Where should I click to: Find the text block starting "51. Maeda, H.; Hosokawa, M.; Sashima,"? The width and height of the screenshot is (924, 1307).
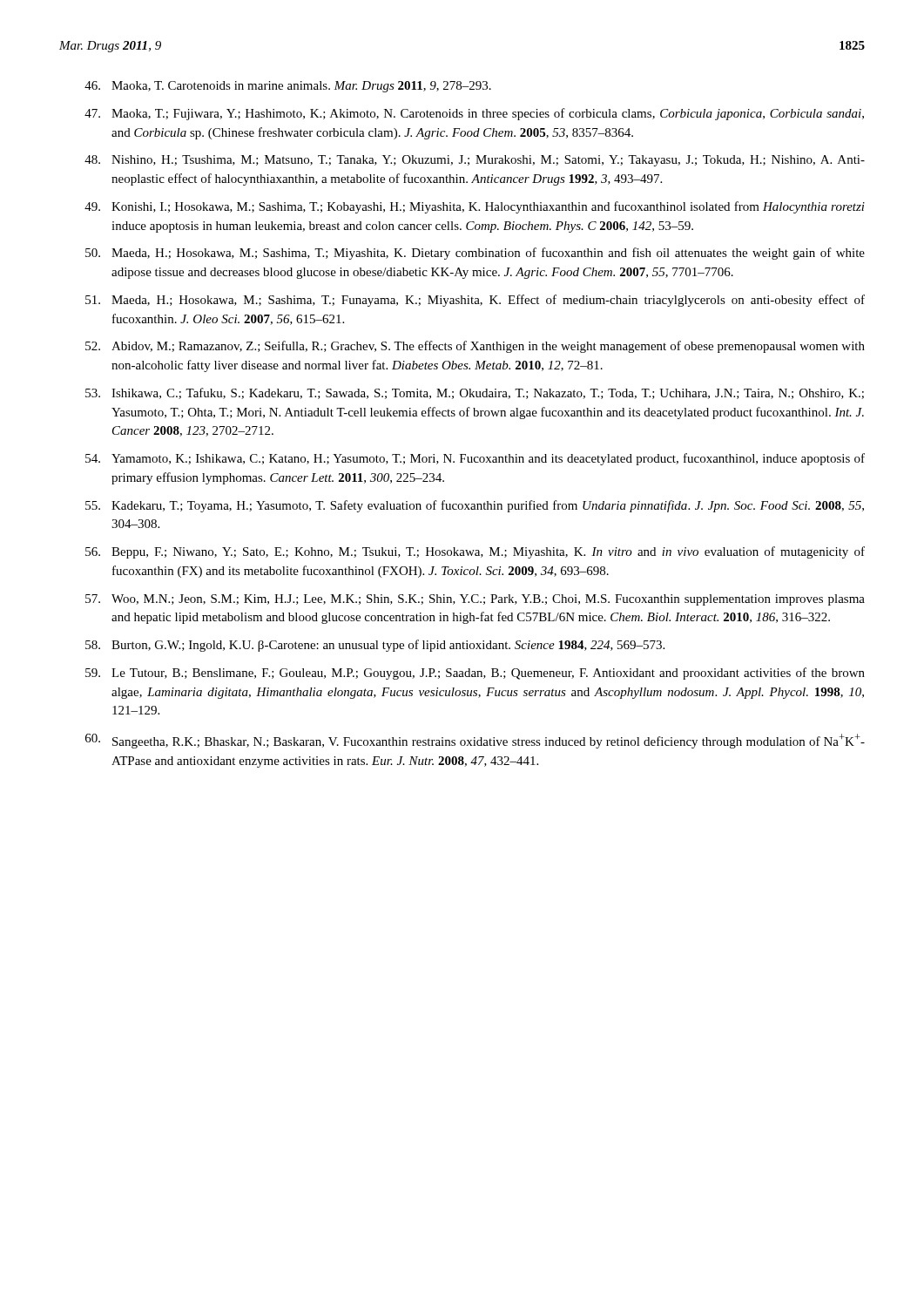(x=462, y=310)
